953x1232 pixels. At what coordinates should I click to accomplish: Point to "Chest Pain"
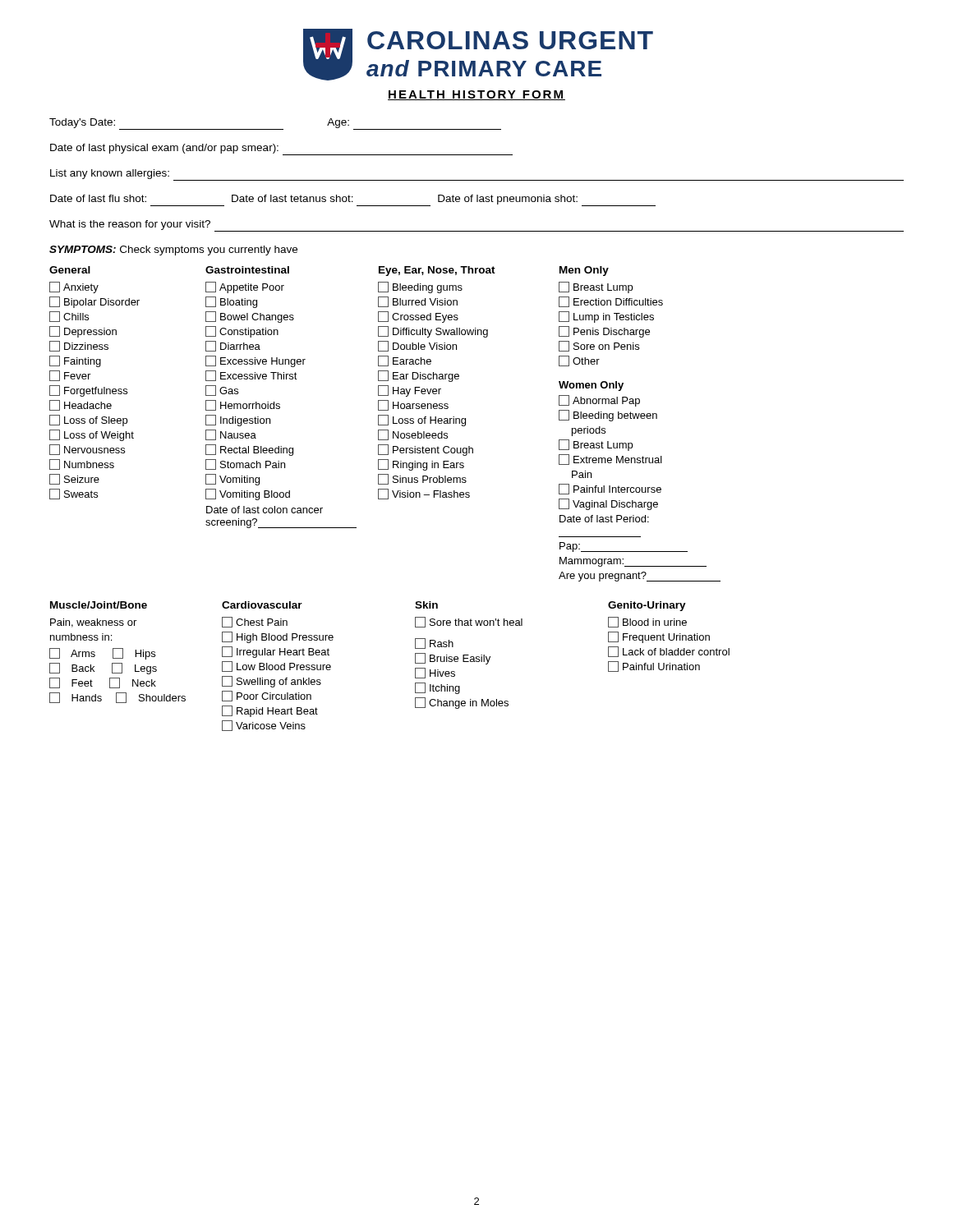coord(255,622)
